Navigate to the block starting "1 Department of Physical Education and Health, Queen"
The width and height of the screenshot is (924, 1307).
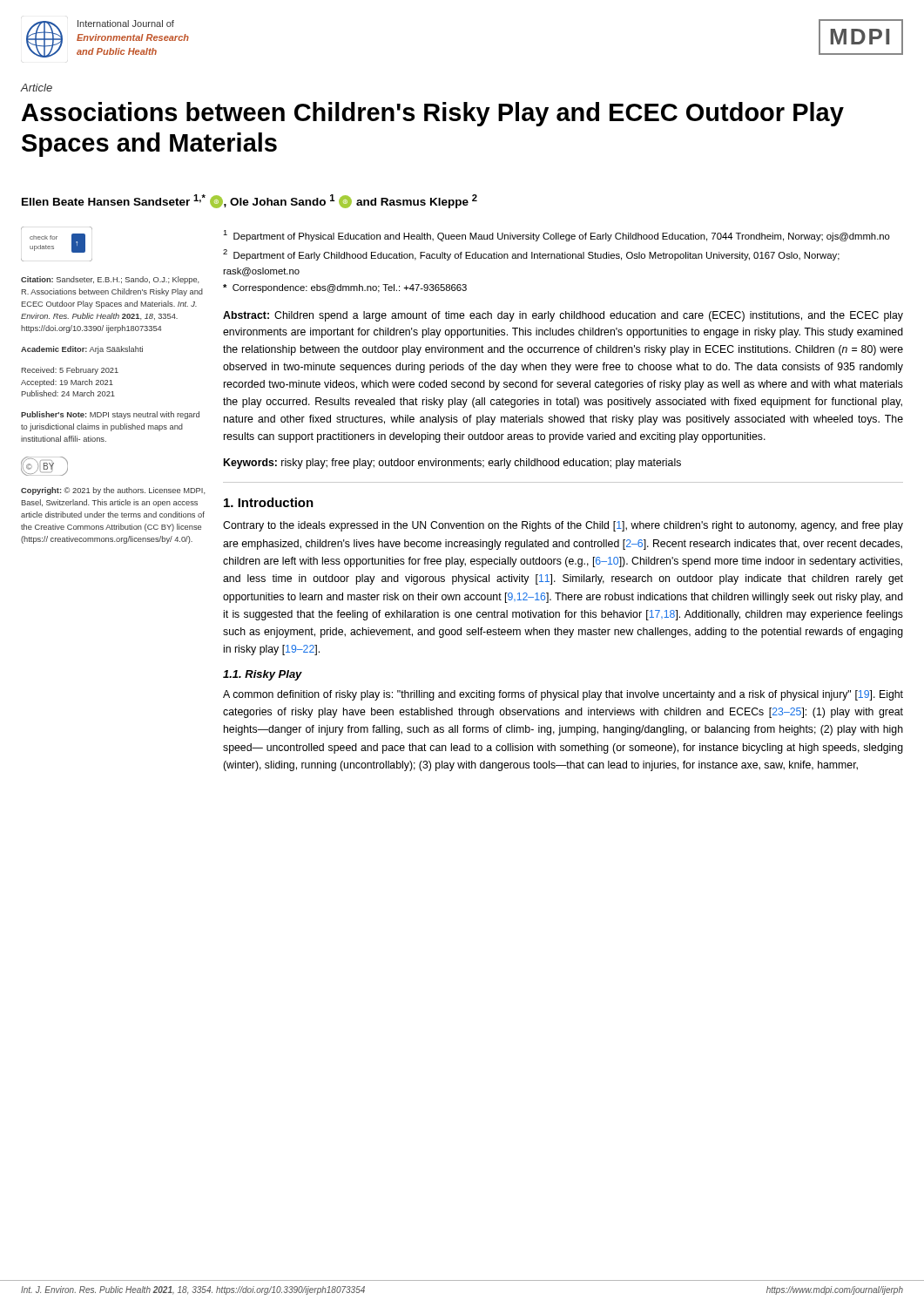[x=556, y=234]
